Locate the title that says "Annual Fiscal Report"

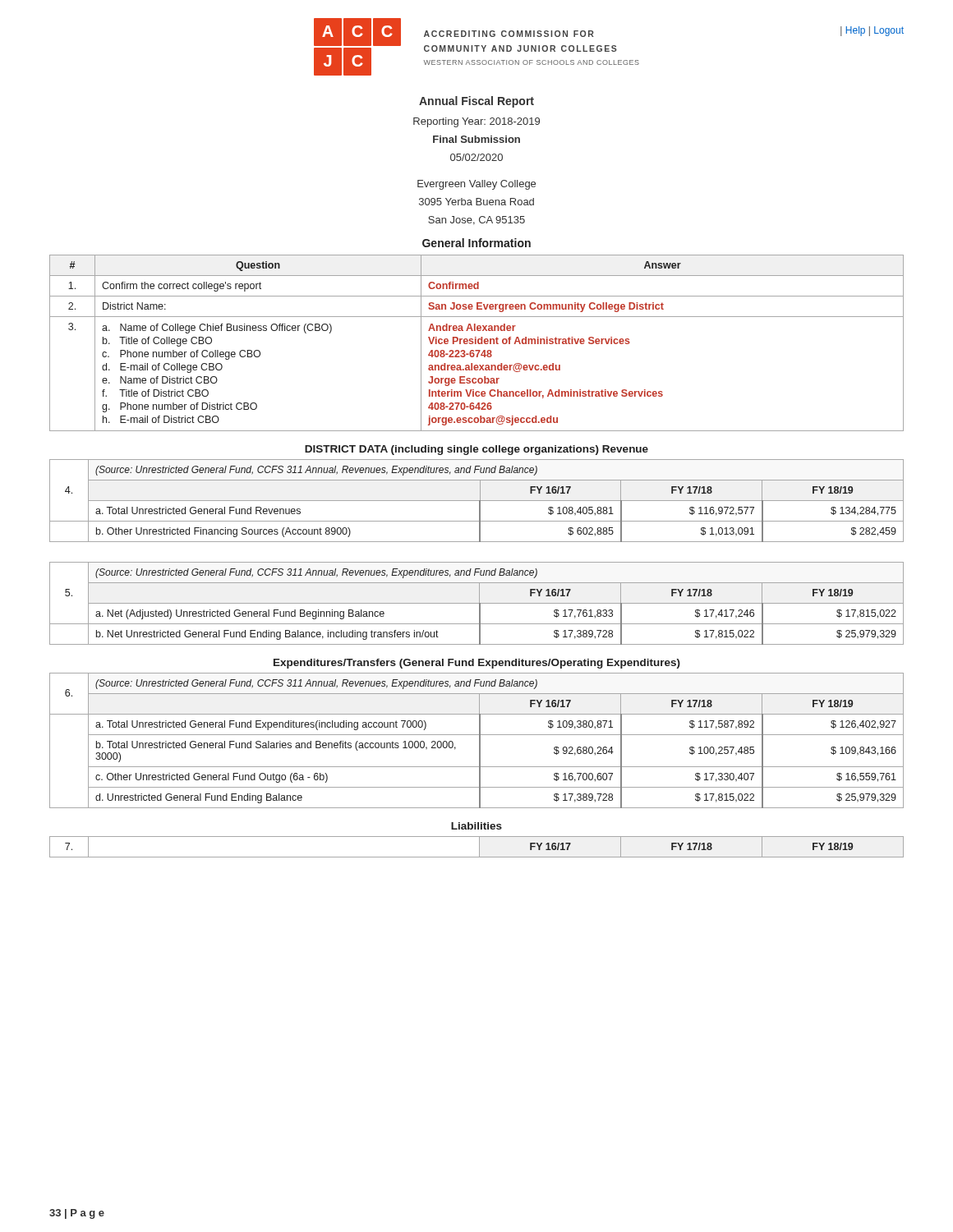(476, 101)
